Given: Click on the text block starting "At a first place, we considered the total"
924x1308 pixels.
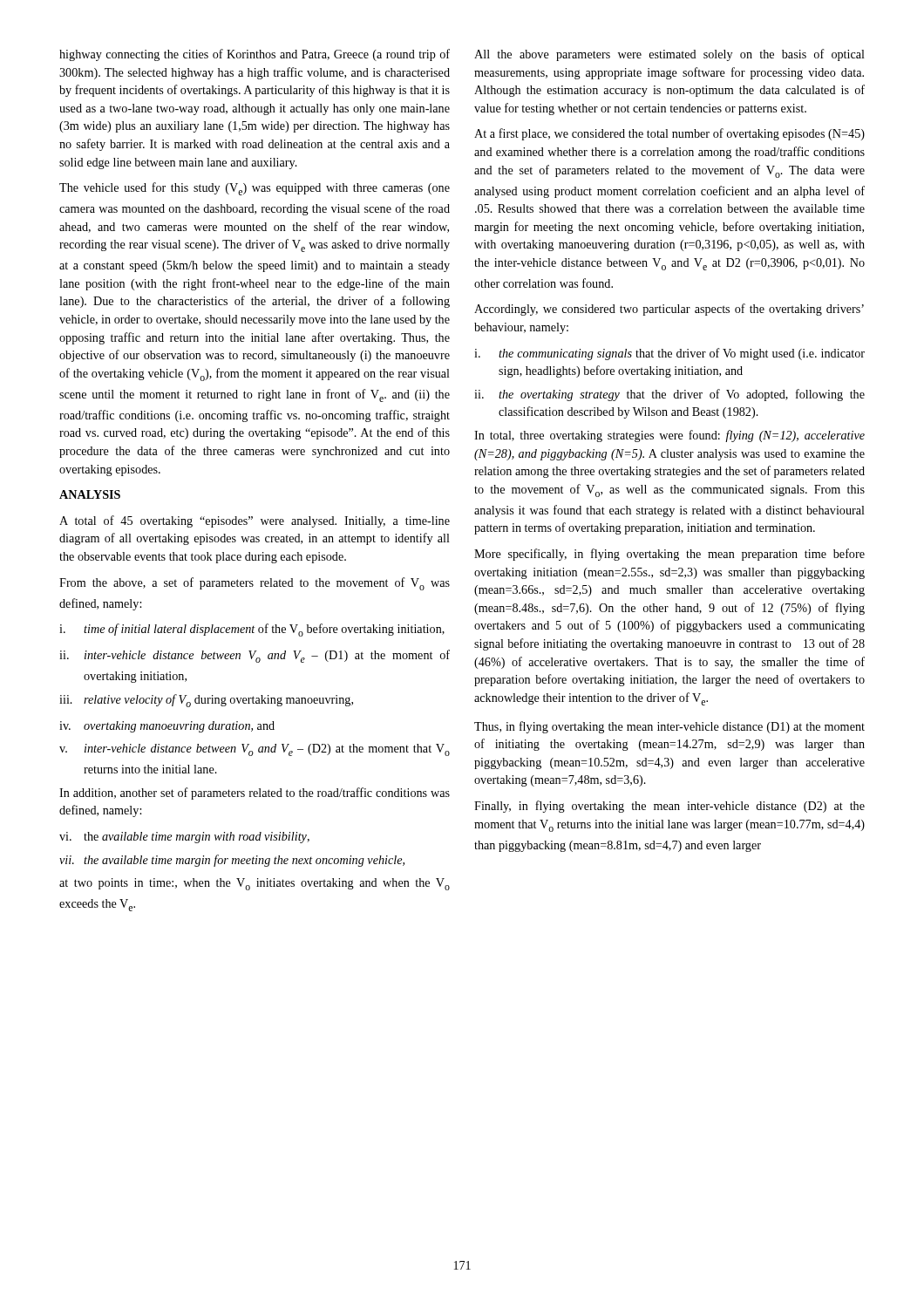Looking at the screenshot, I should pyautogui.click(x=669, y=209).
